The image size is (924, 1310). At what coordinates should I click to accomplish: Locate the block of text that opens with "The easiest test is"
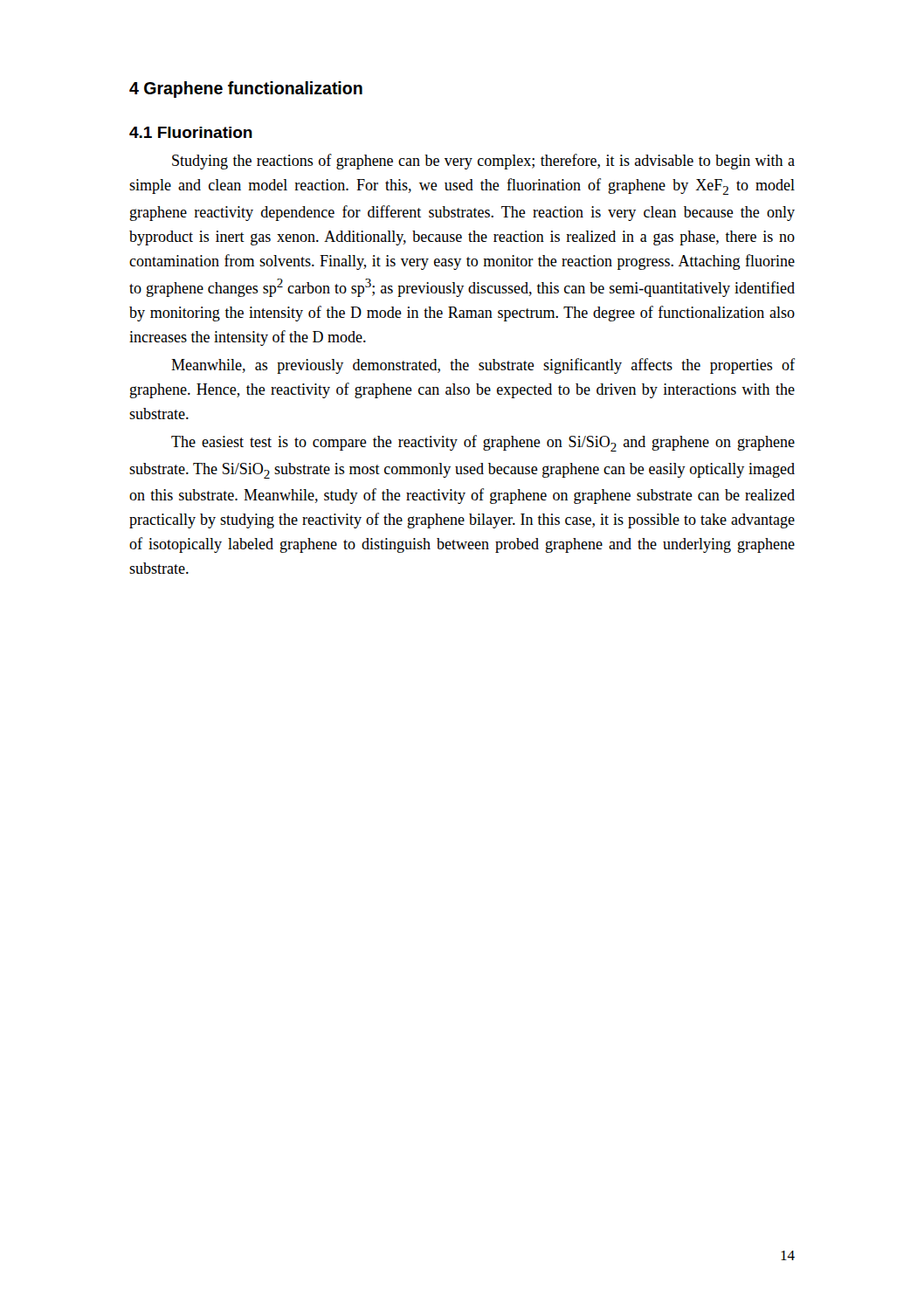462,506
